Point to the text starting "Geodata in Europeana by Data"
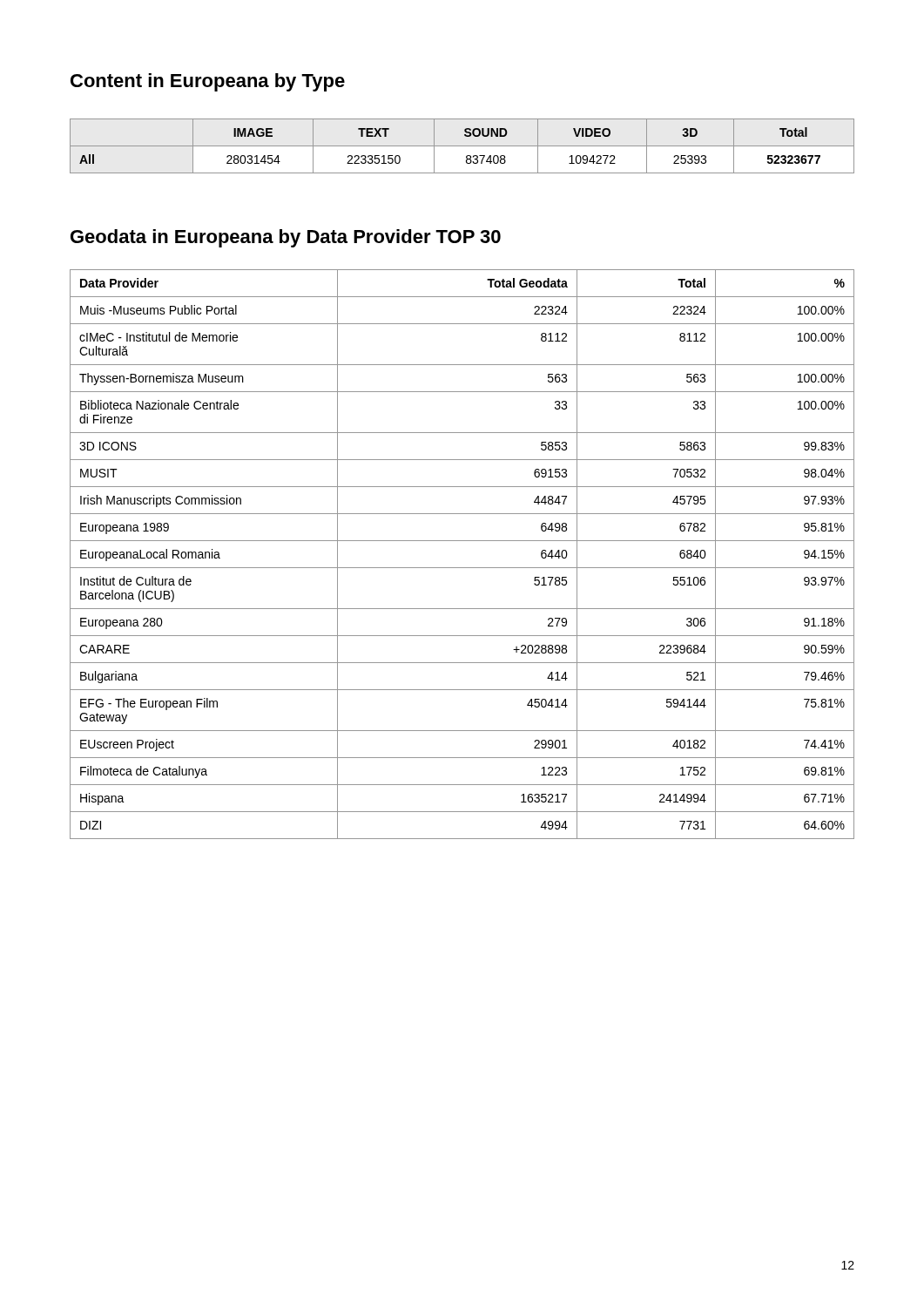 [x=285, y=237]
